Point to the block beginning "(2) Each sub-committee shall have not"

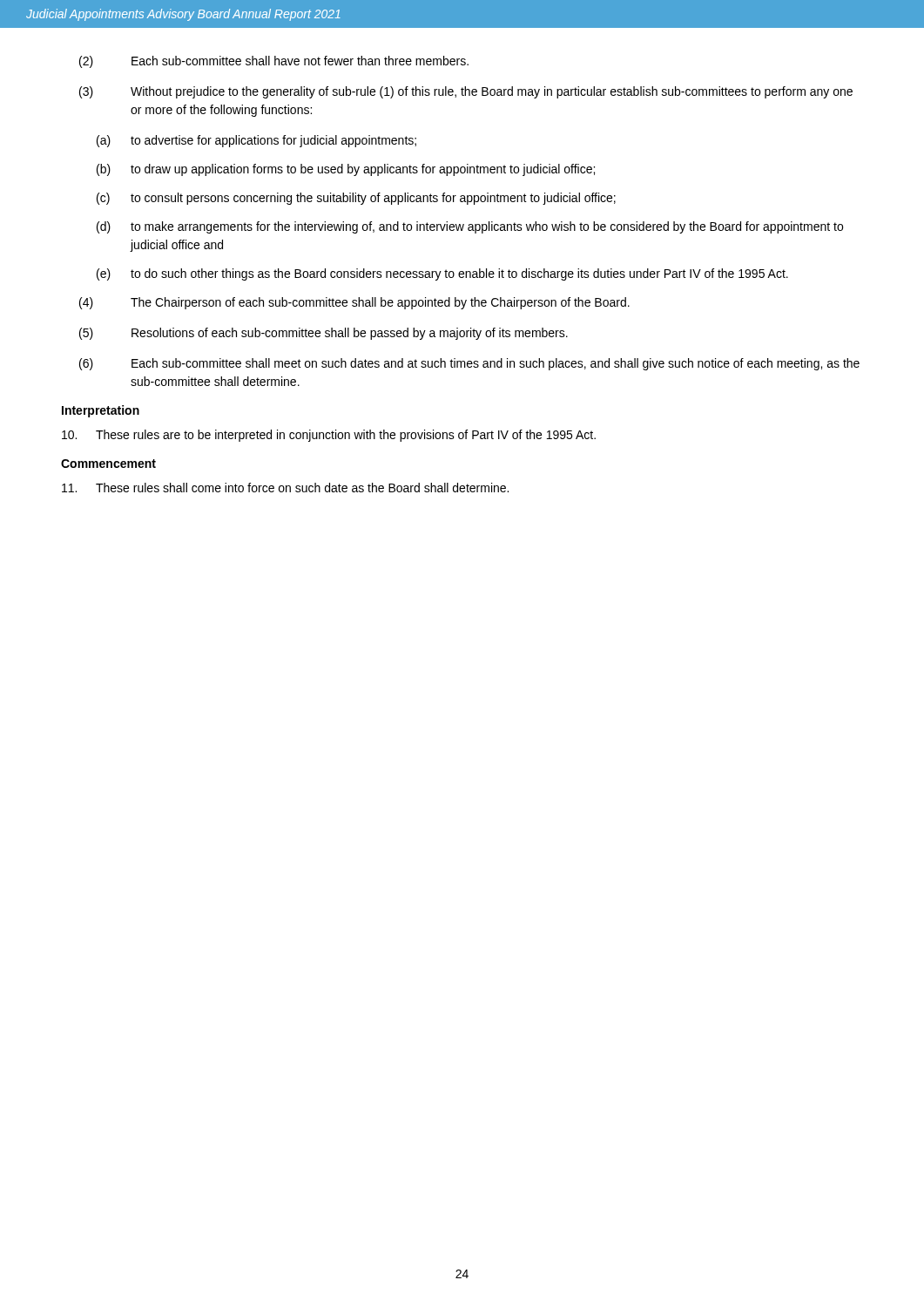[x=462, y=61]
